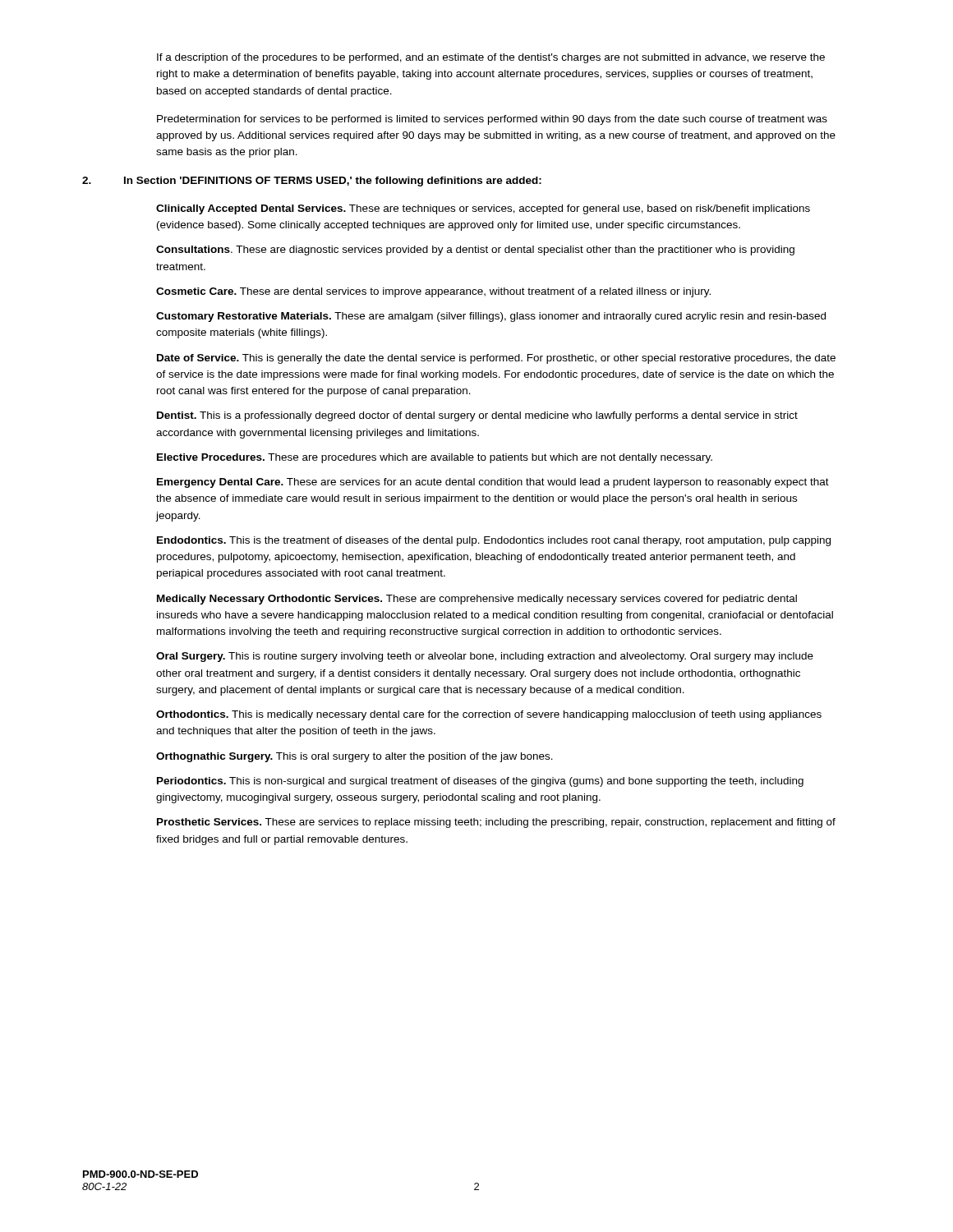Click on the text block starting "Elective Procedures. These are"
The height and width of the screenshot is (1232, 953).
coord(435,457)
